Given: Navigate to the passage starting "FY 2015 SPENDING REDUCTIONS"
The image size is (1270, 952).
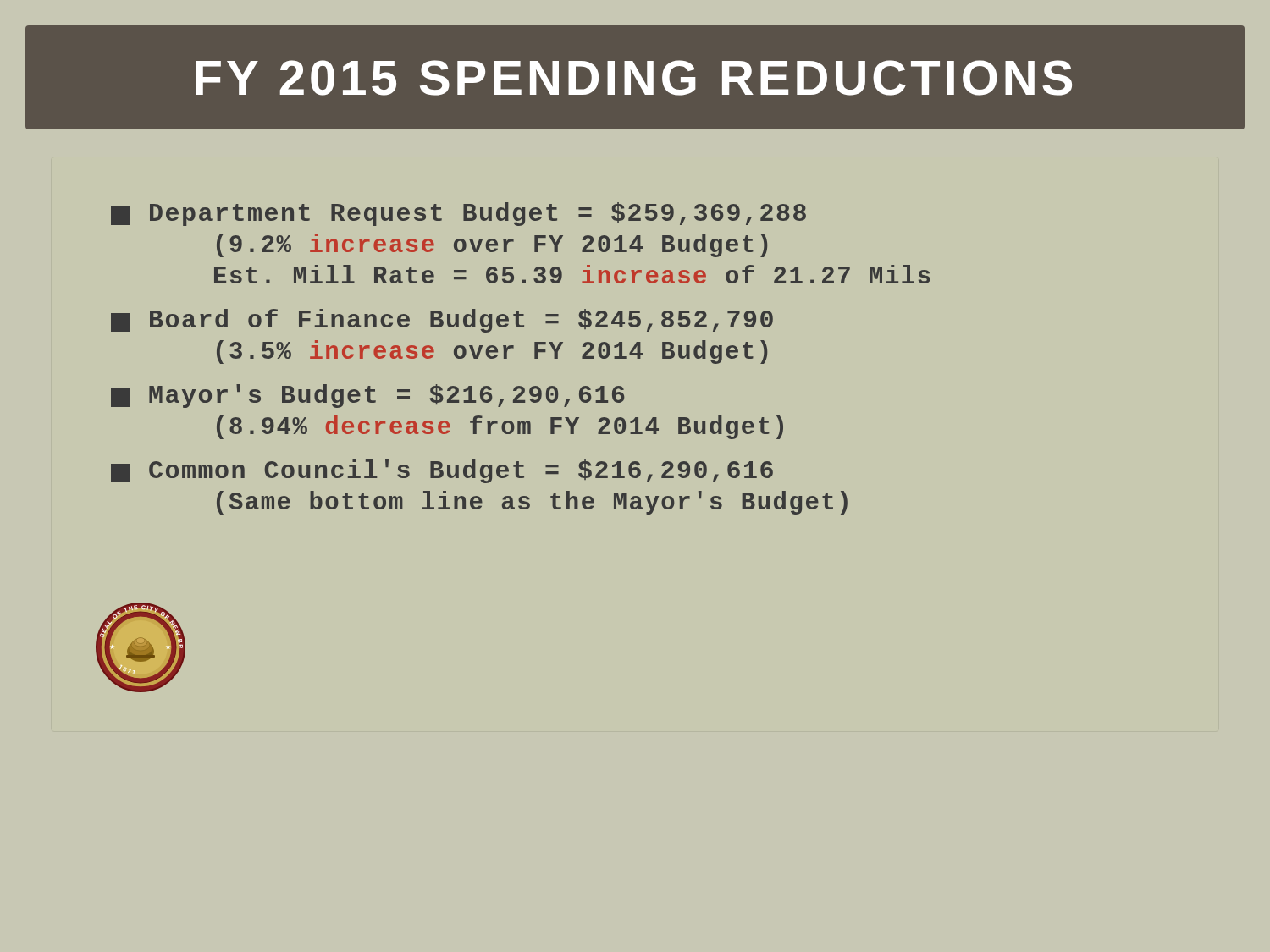Looking at the screenshot, I should click(635, 77).
